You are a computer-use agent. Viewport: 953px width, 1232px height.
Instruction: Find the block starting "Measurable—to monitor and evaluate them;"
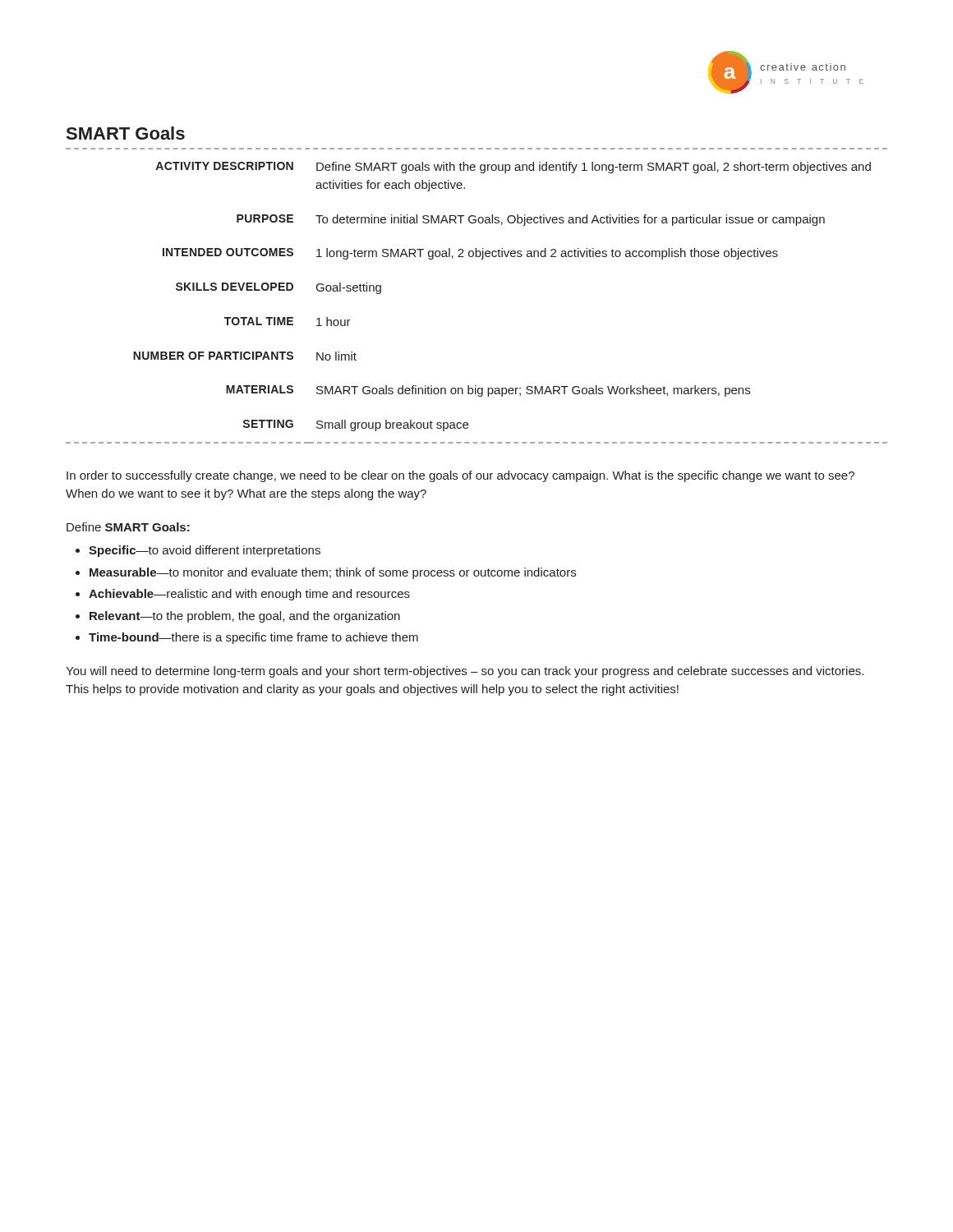point(333,572)
